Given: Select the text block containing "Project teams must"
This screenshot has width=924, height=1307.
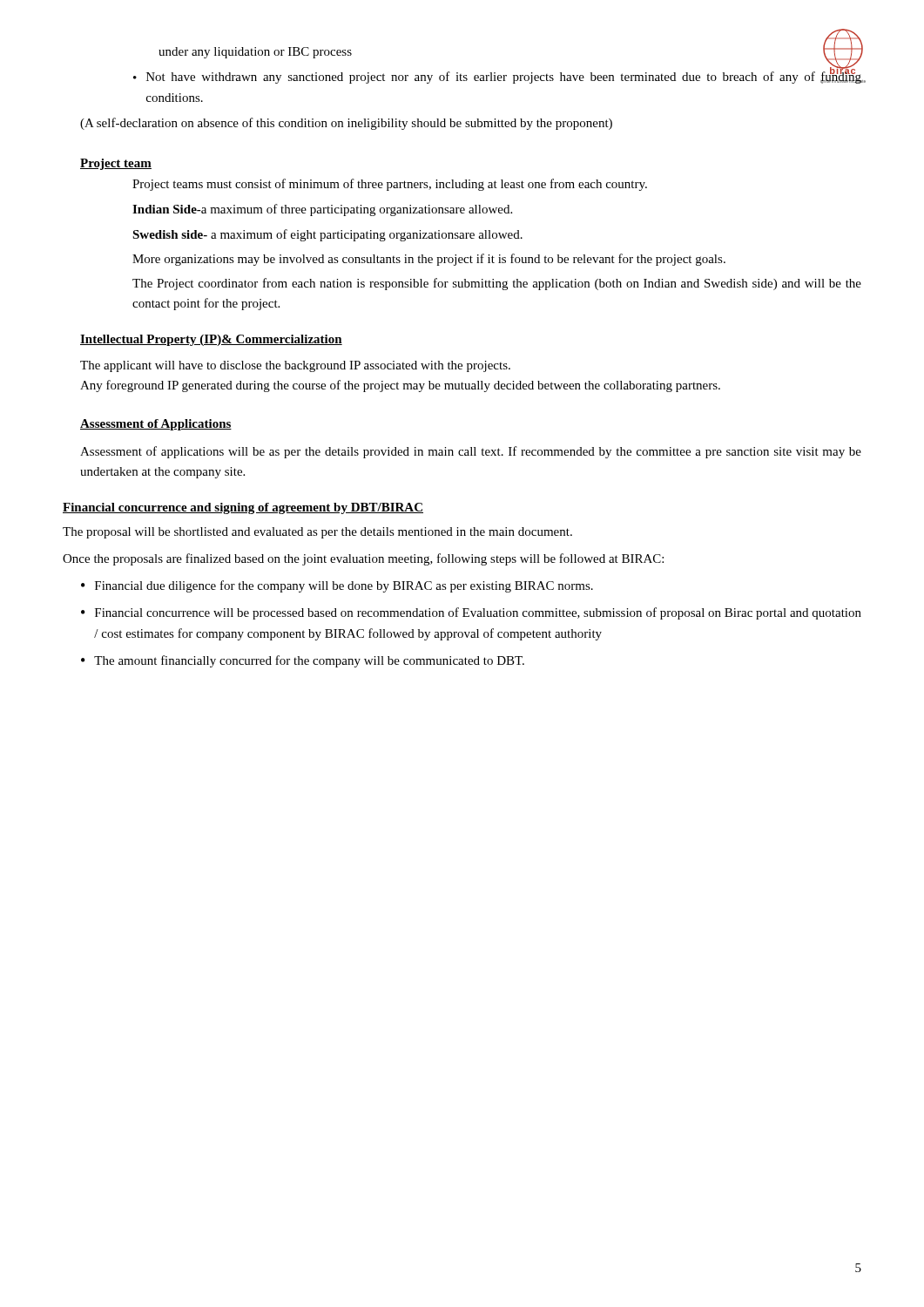Looking at the screenshot, I should (x=390, y=184).
